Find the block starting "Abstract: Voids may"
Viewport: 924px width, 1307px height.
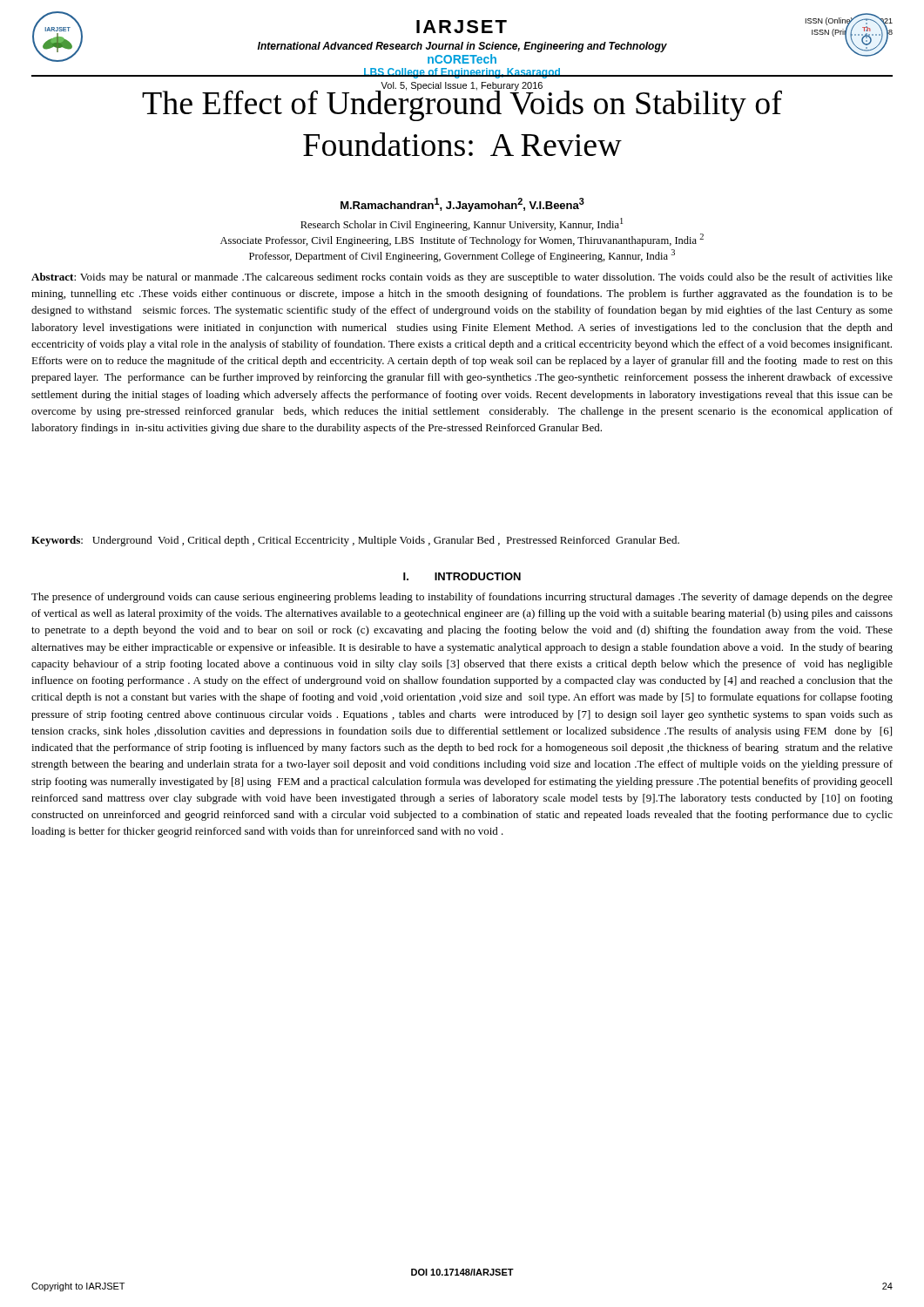462,352
